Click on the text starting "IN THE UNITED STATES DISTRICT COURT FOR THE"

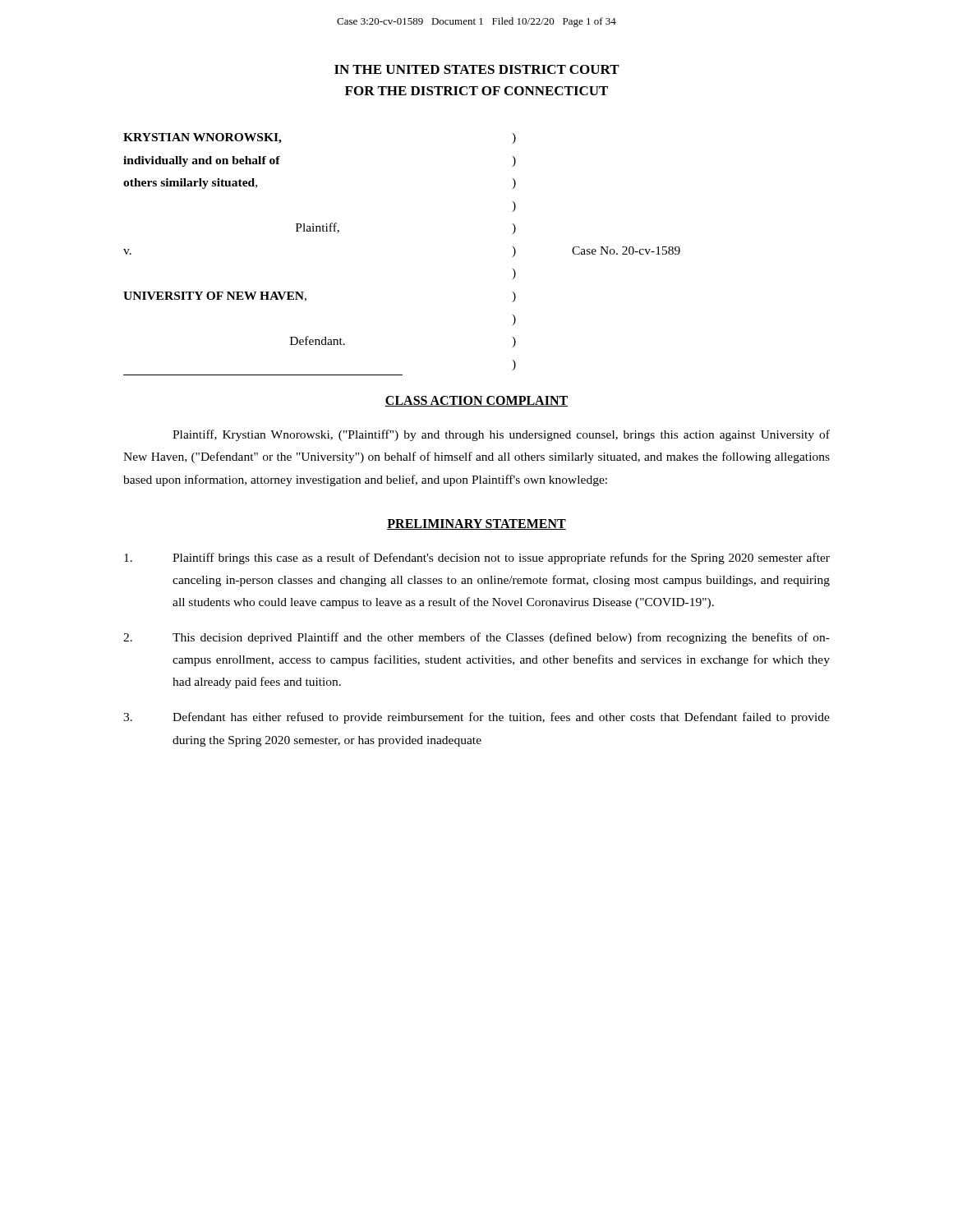coord(476,80)
